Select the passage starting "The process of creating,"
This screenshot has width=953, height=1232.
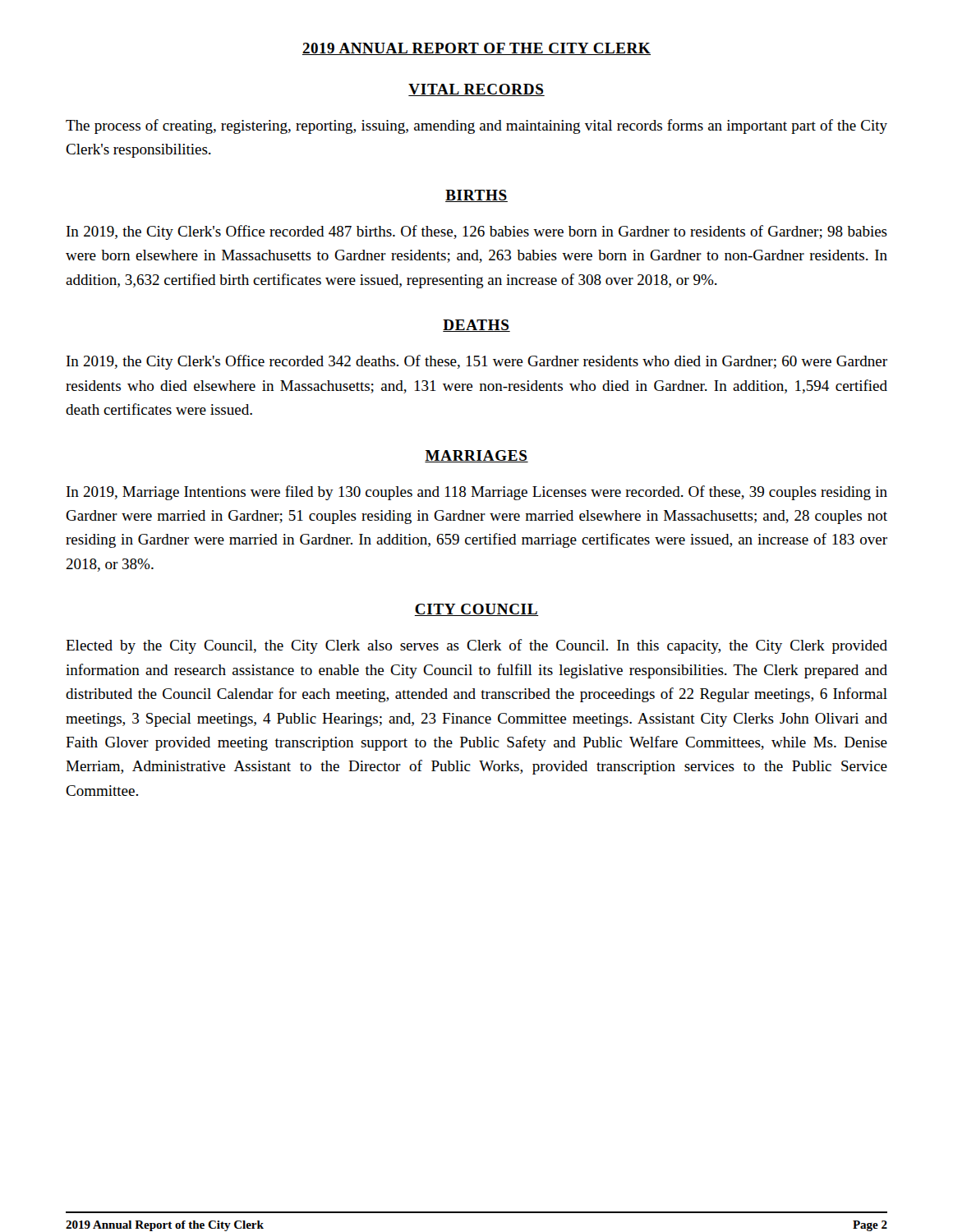click(476, 137)
